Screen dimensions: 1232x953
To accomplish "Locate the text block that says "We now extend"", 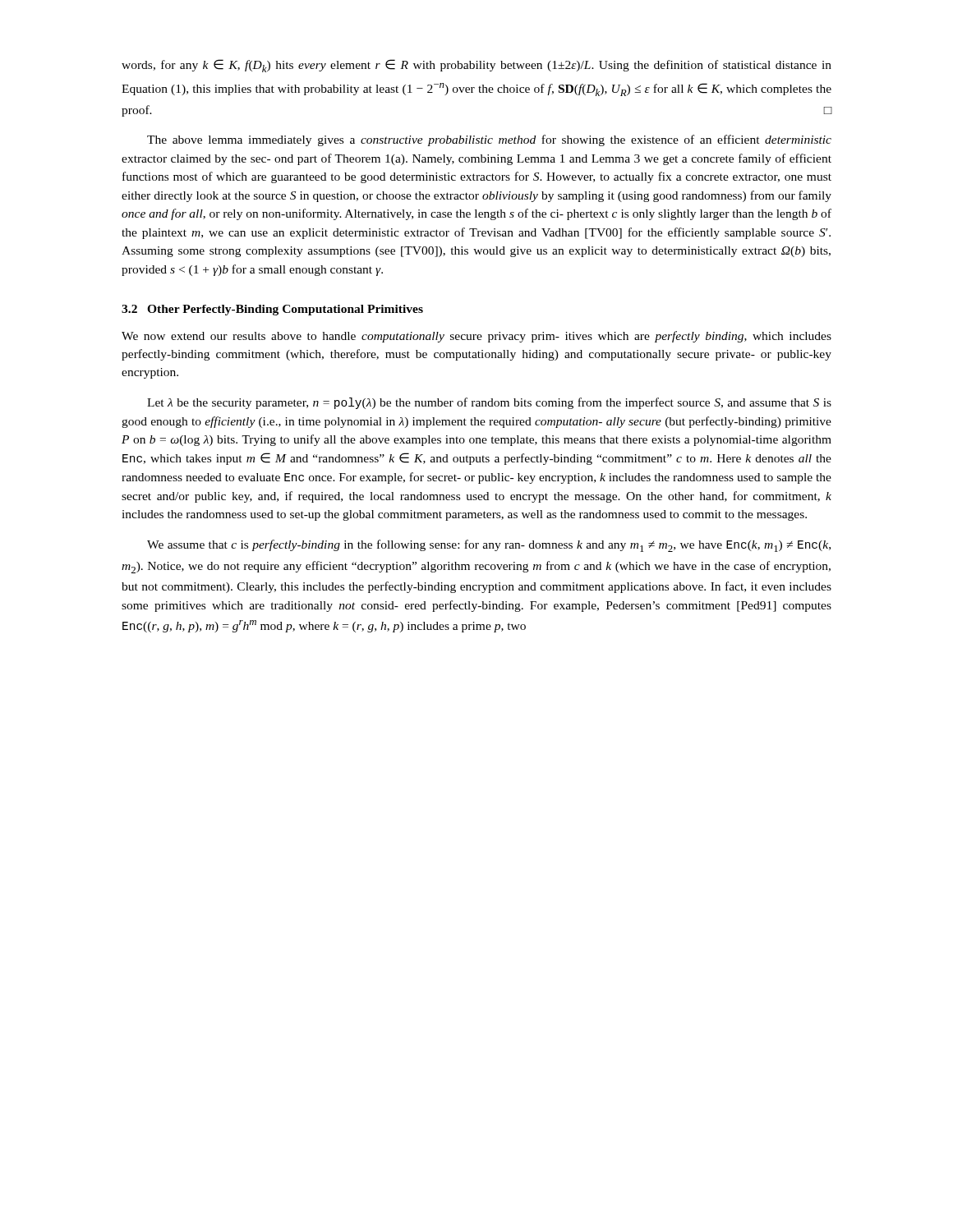I will pyautogui.click(x=476, y=354).
